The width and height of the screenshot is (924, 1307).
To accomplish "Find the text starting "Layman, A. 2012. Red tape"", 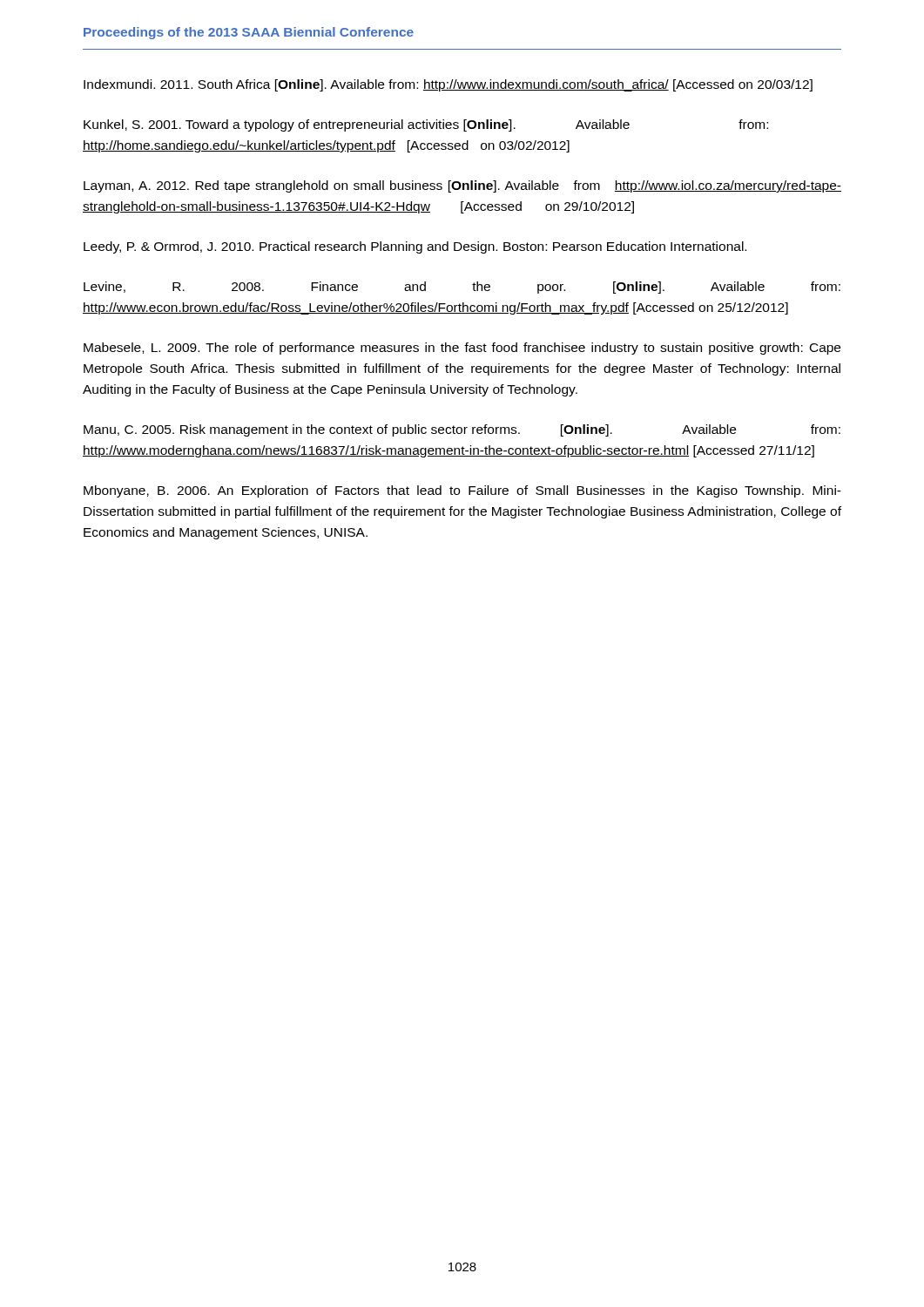I will coord(462,196).
